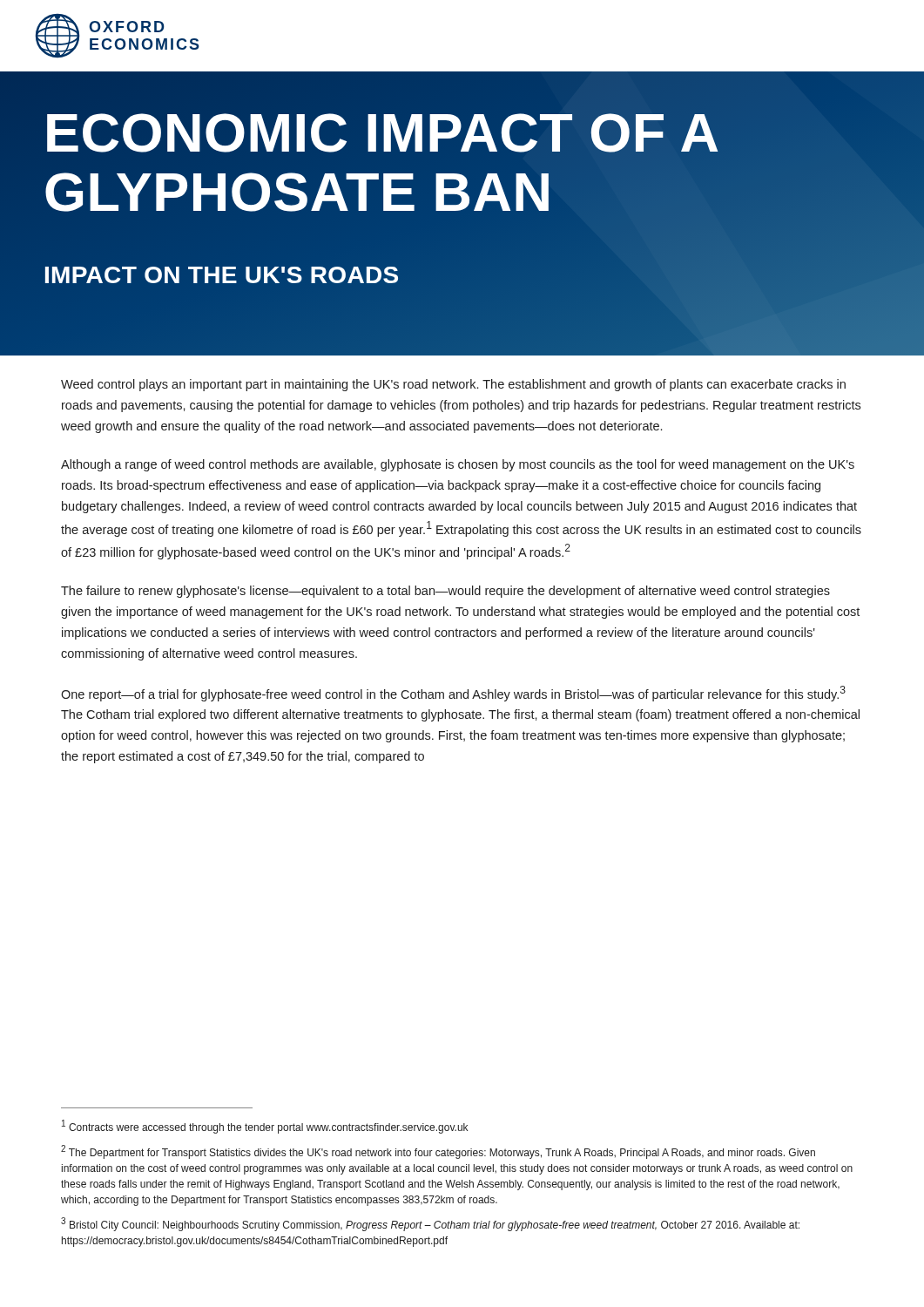
Task: Click on the region starting "3 Bristol City"
Action: (431, 1232)
